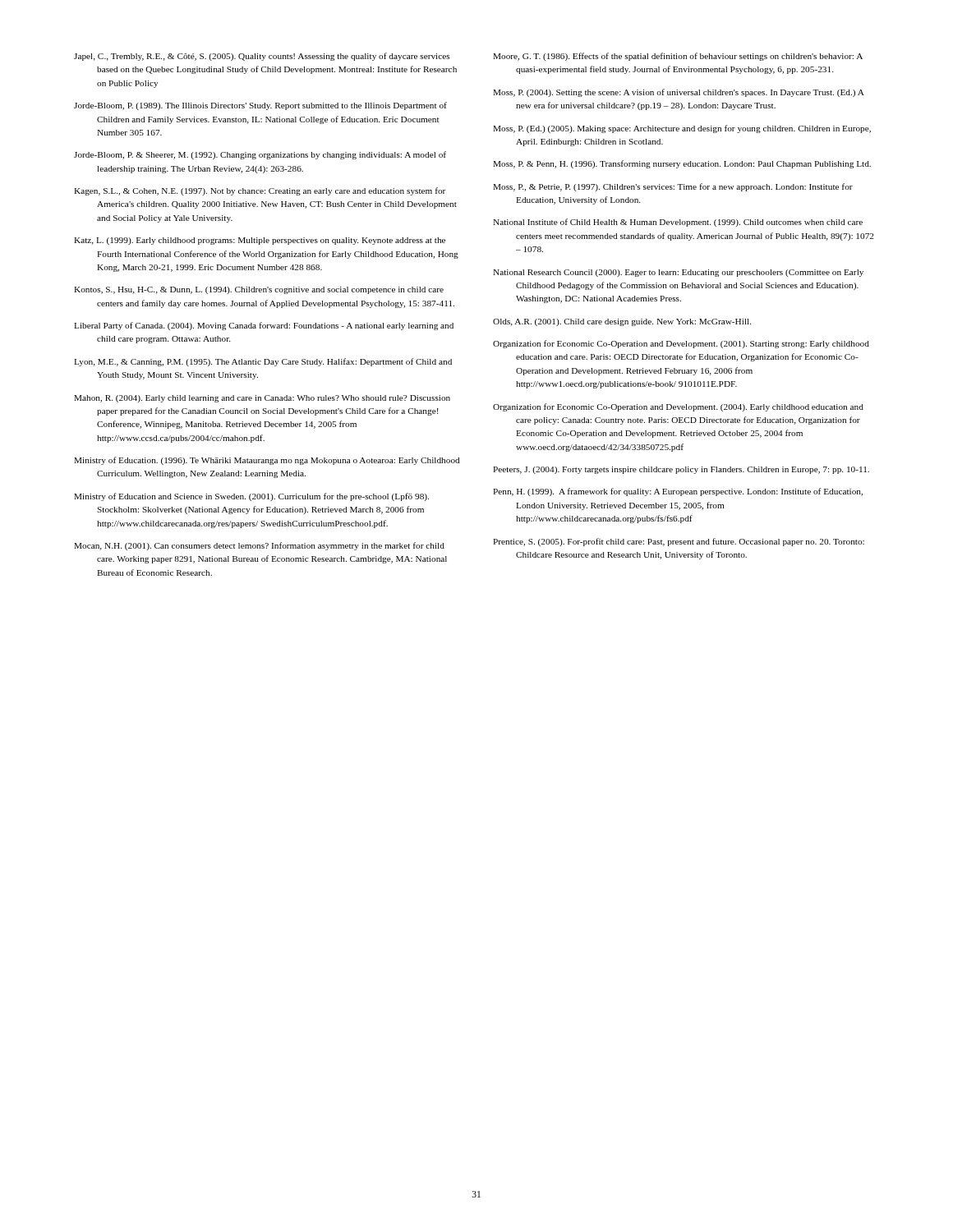
Task: Locate the block of text that opens with "Japel, C., Trembly, R.E., &"
Action: (x=266, y=69)
